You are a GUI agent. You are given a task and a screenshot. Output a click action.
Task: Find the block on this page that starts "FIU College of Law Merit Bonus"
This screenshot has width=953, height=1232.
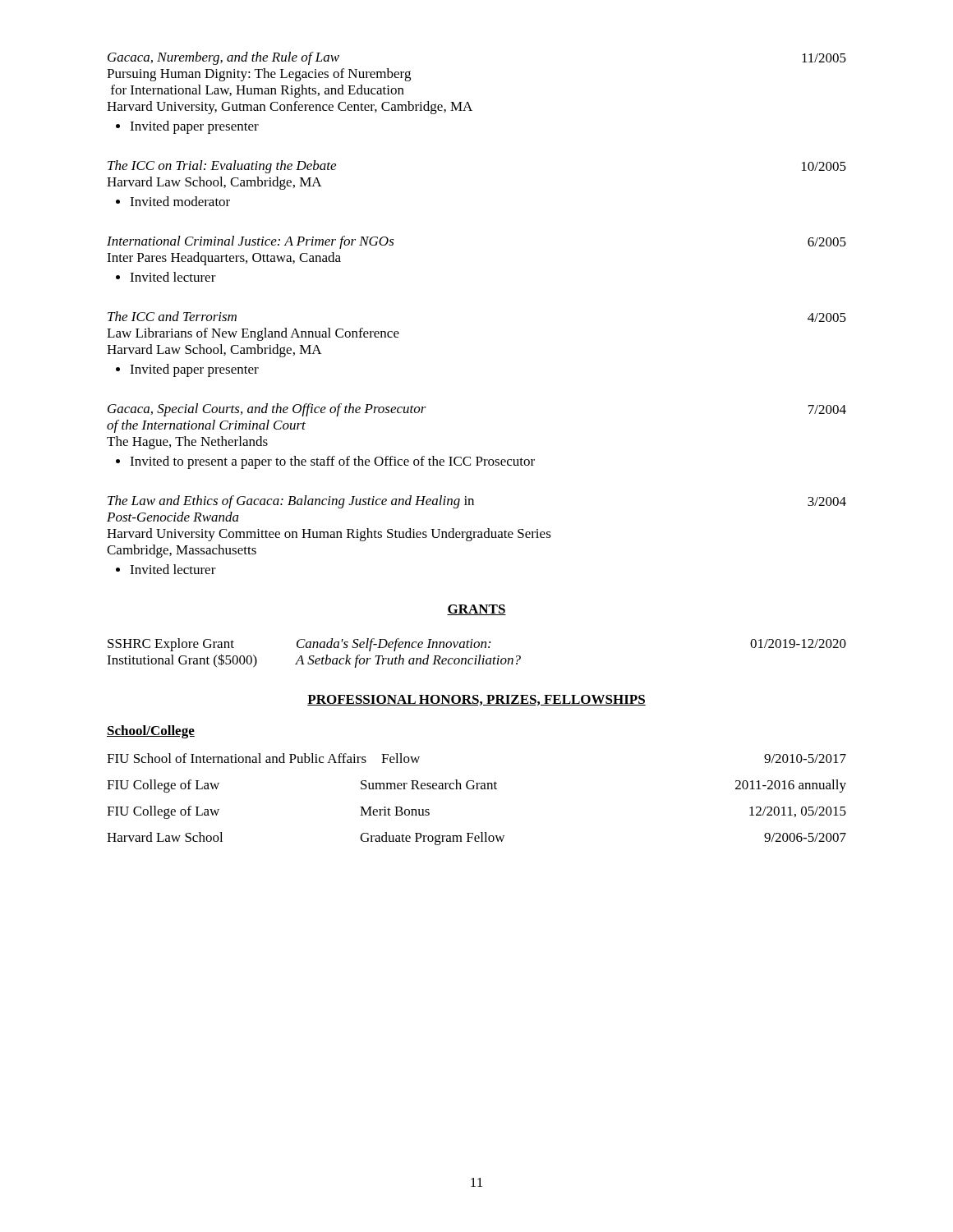point(160,812)
